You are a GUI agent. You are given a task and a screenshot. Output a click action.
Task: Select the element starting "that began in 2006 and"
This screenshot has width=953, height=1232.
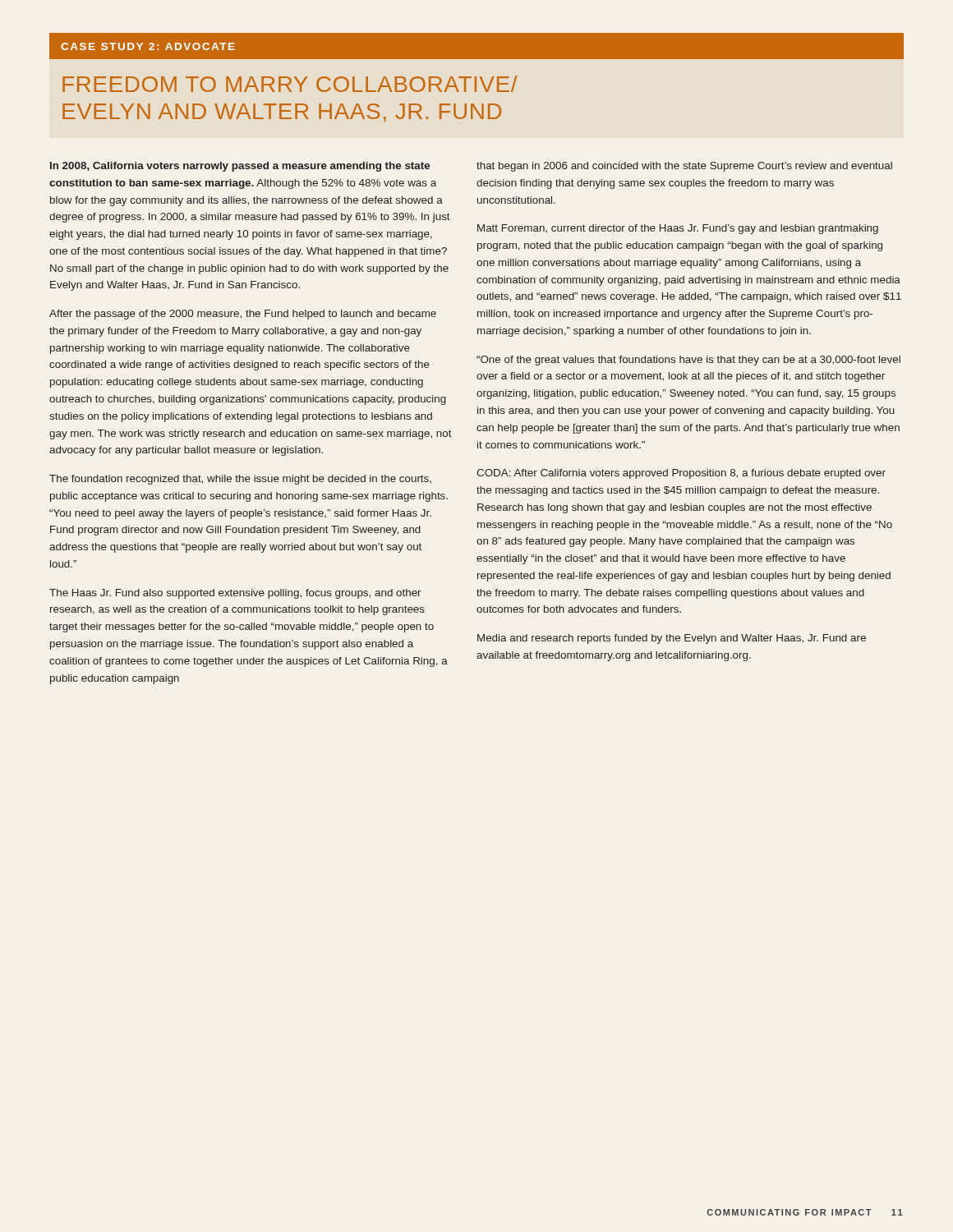pos(690,183)
